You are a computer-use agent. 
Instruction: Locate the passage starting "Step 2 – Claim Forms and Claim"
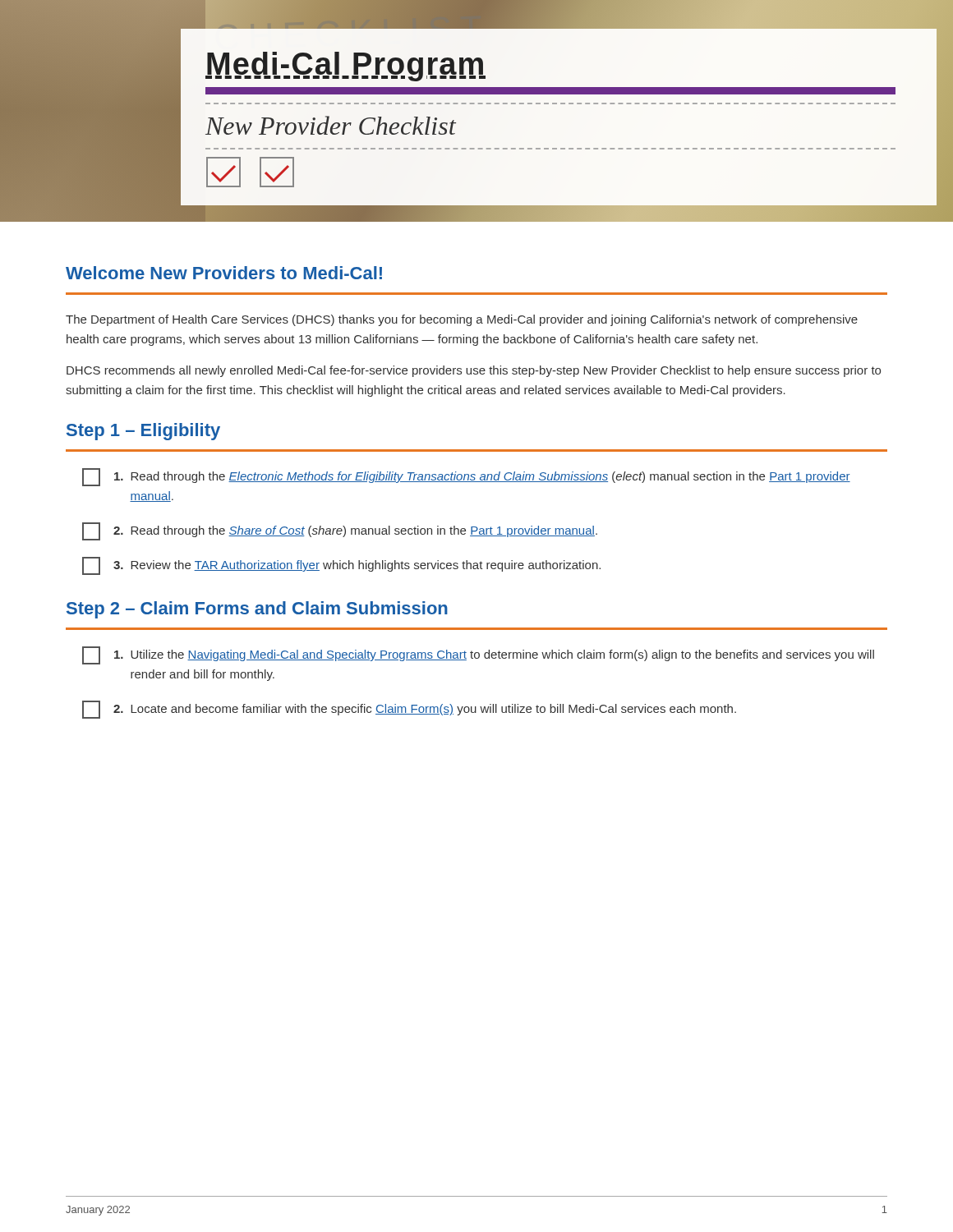257,610
